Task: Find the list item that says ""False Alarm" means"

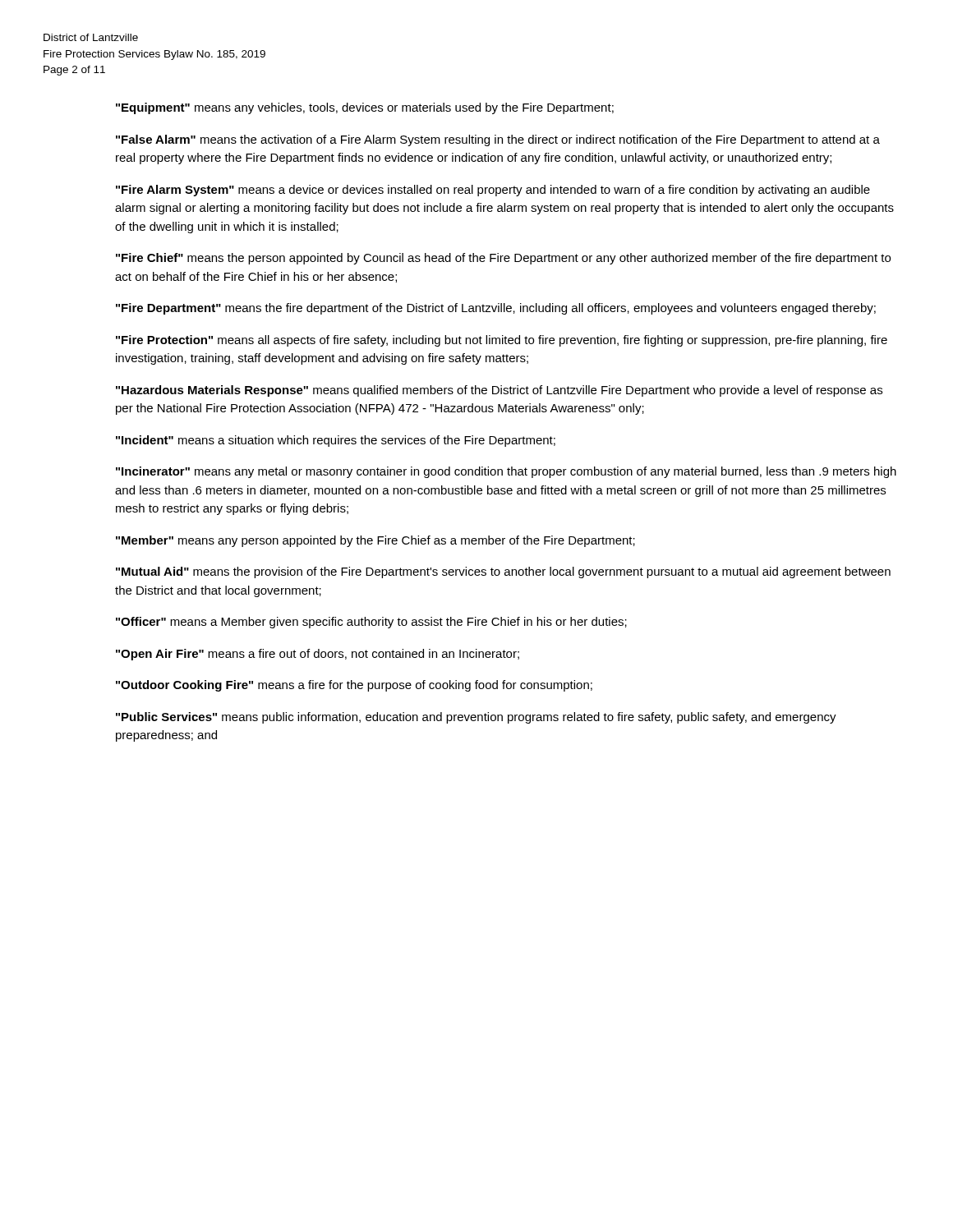Action: coord(497,148)
